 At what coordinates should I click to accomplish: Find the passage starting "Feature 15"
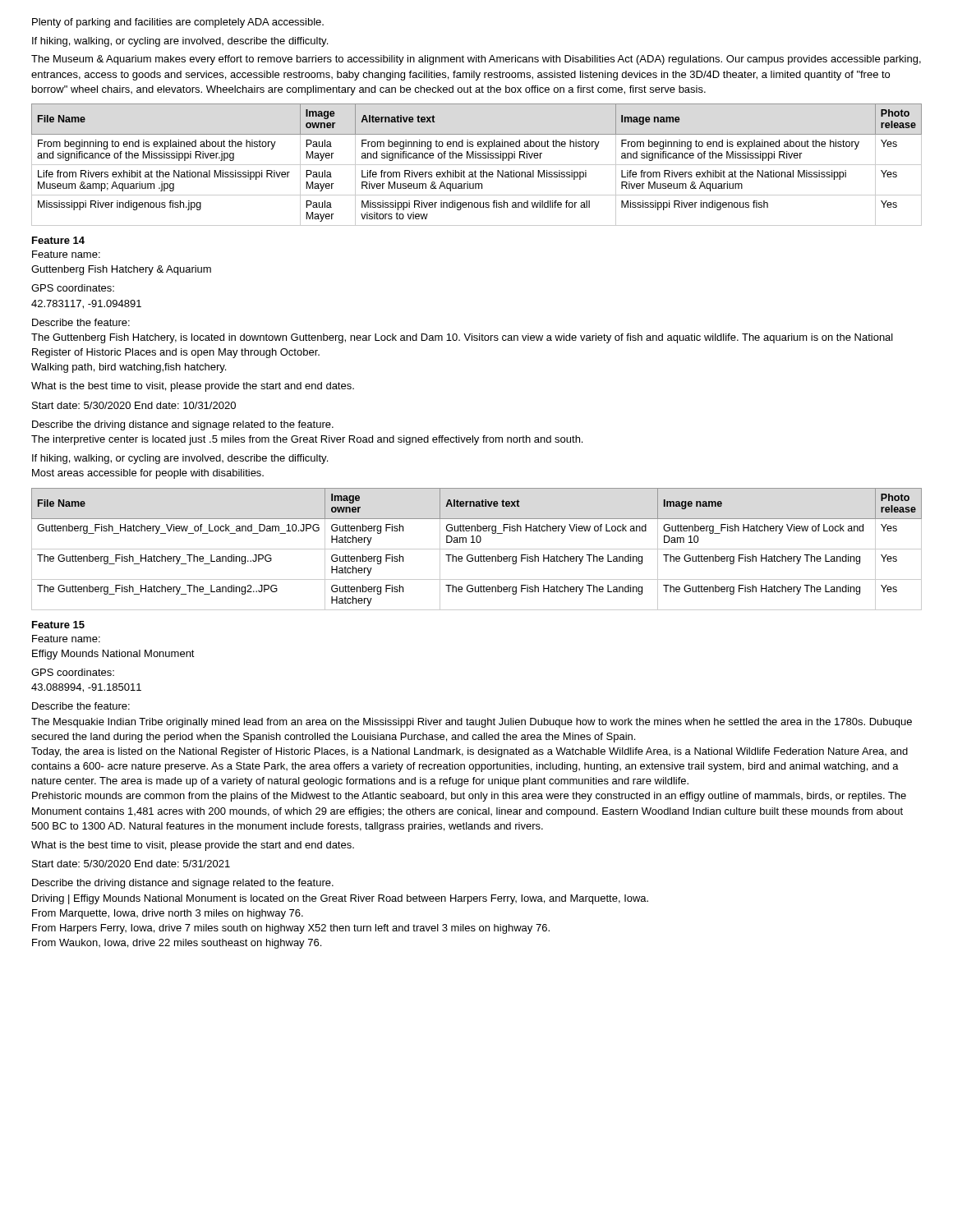point(58,624)
